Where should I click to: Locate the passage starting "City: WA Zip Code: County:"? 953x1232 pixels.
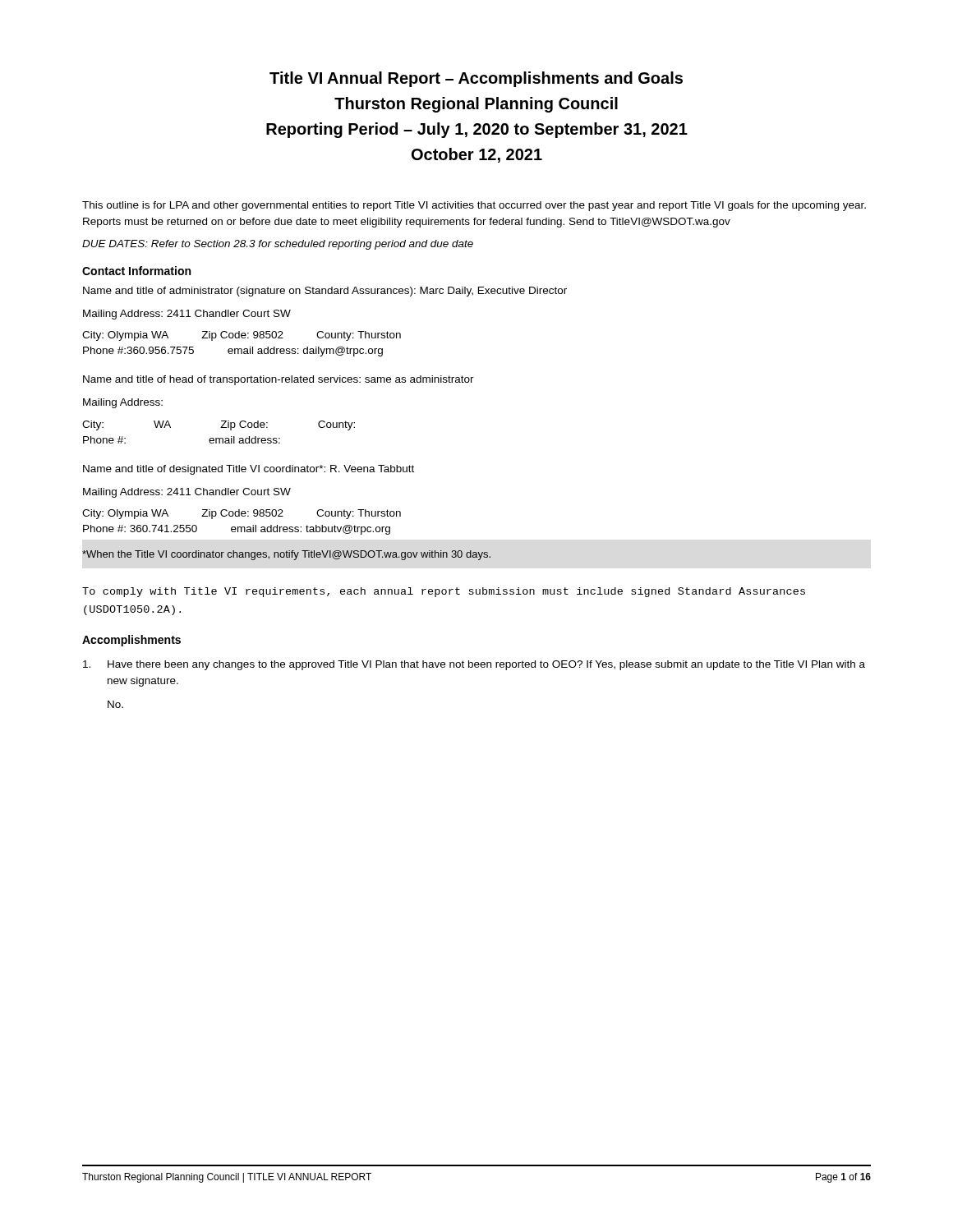[219, 424]
